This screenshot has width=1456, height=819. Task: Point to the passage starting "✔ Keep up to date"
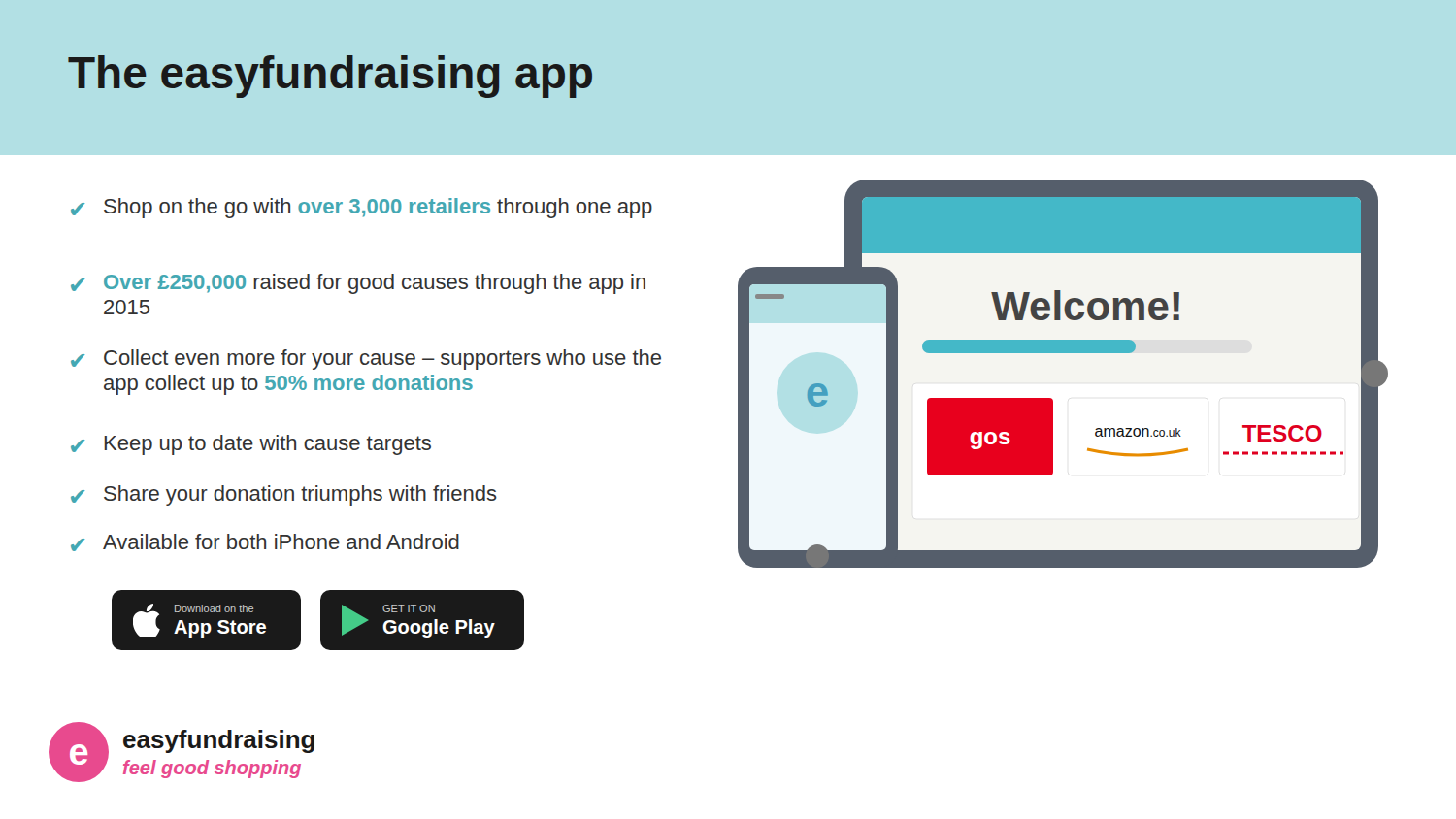[250, 445]
